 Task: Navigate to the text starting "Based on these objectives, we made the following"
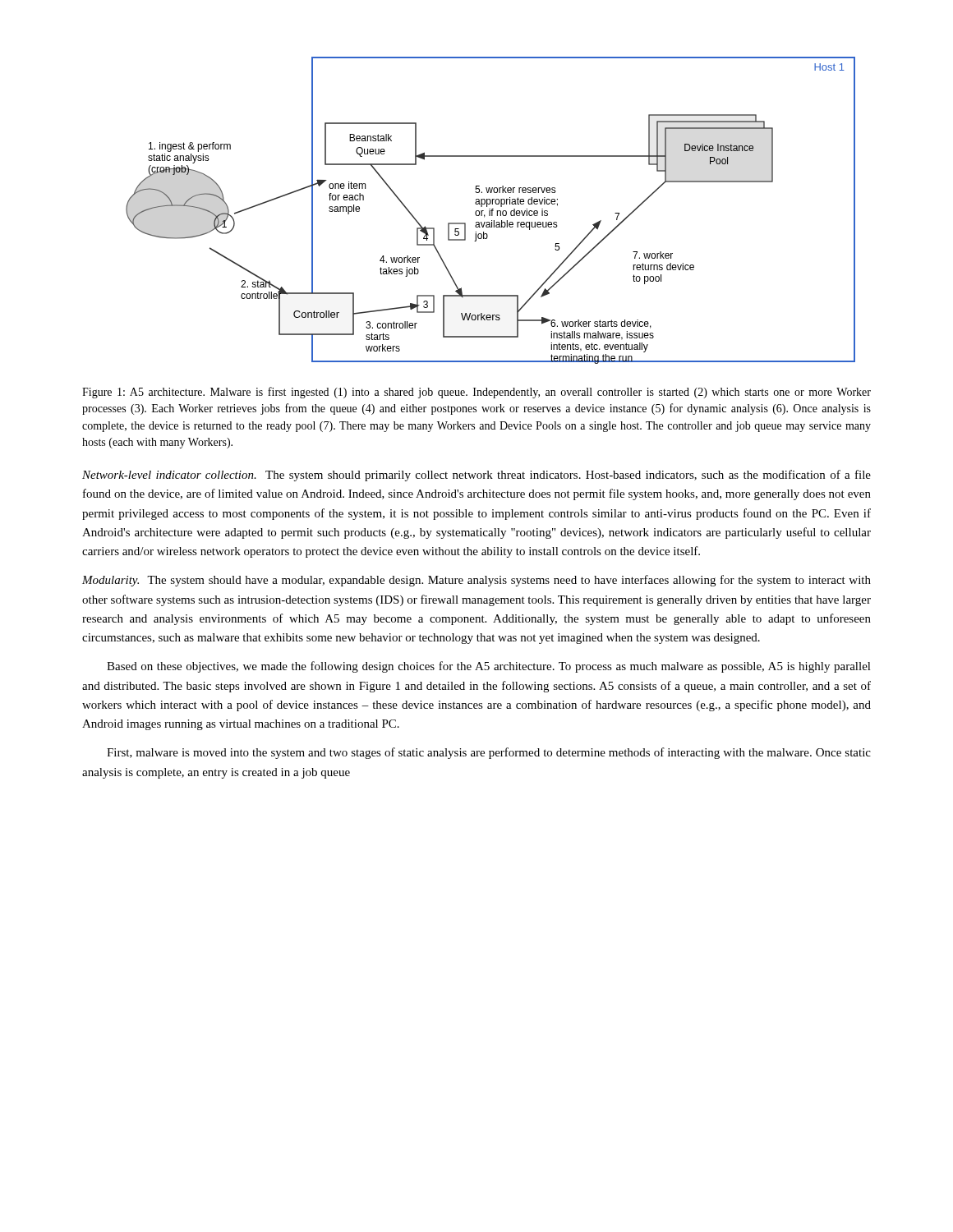coord(476,695)
